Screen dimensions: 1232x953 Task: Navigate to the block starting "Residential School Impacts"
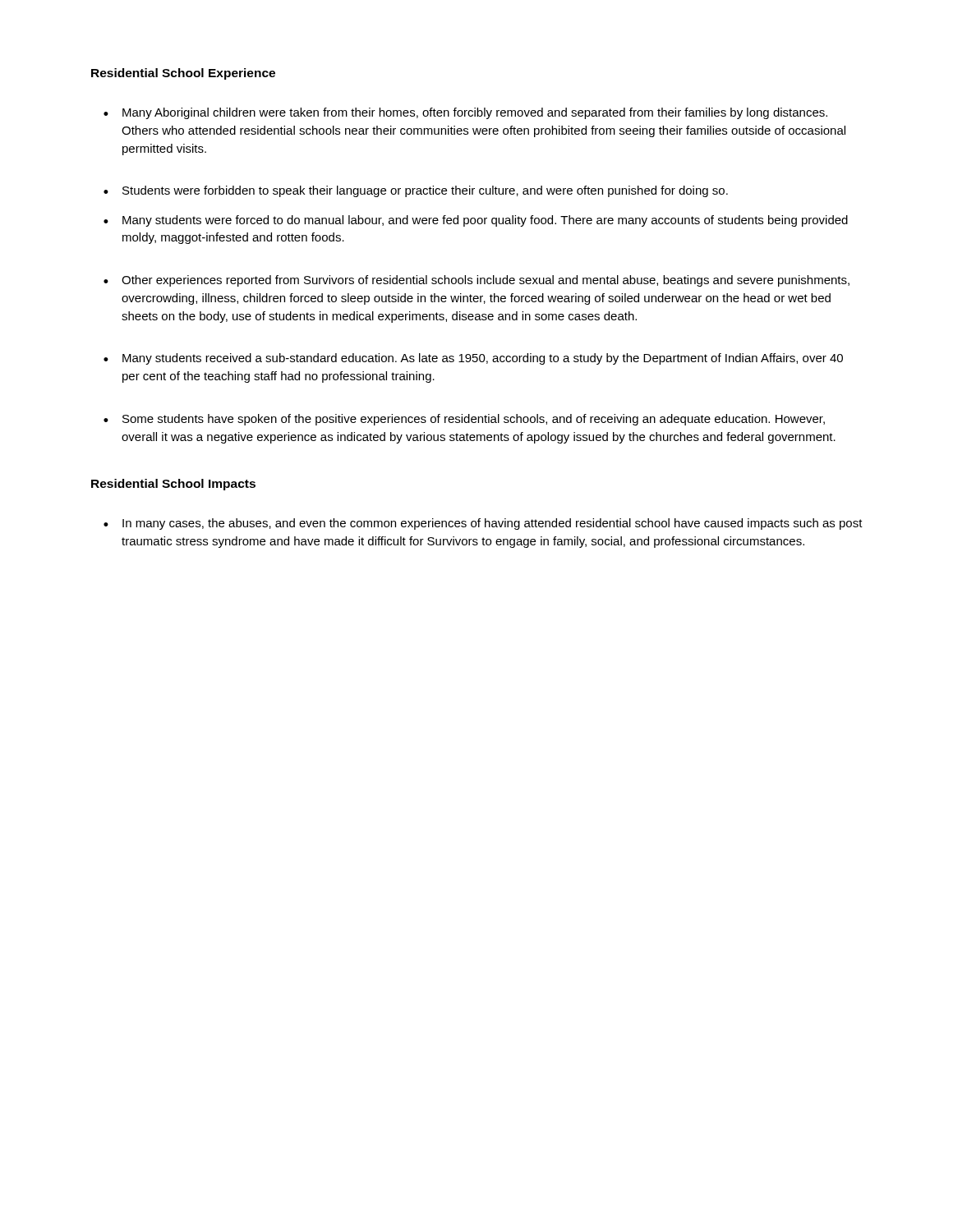click(x=173, y=484)
